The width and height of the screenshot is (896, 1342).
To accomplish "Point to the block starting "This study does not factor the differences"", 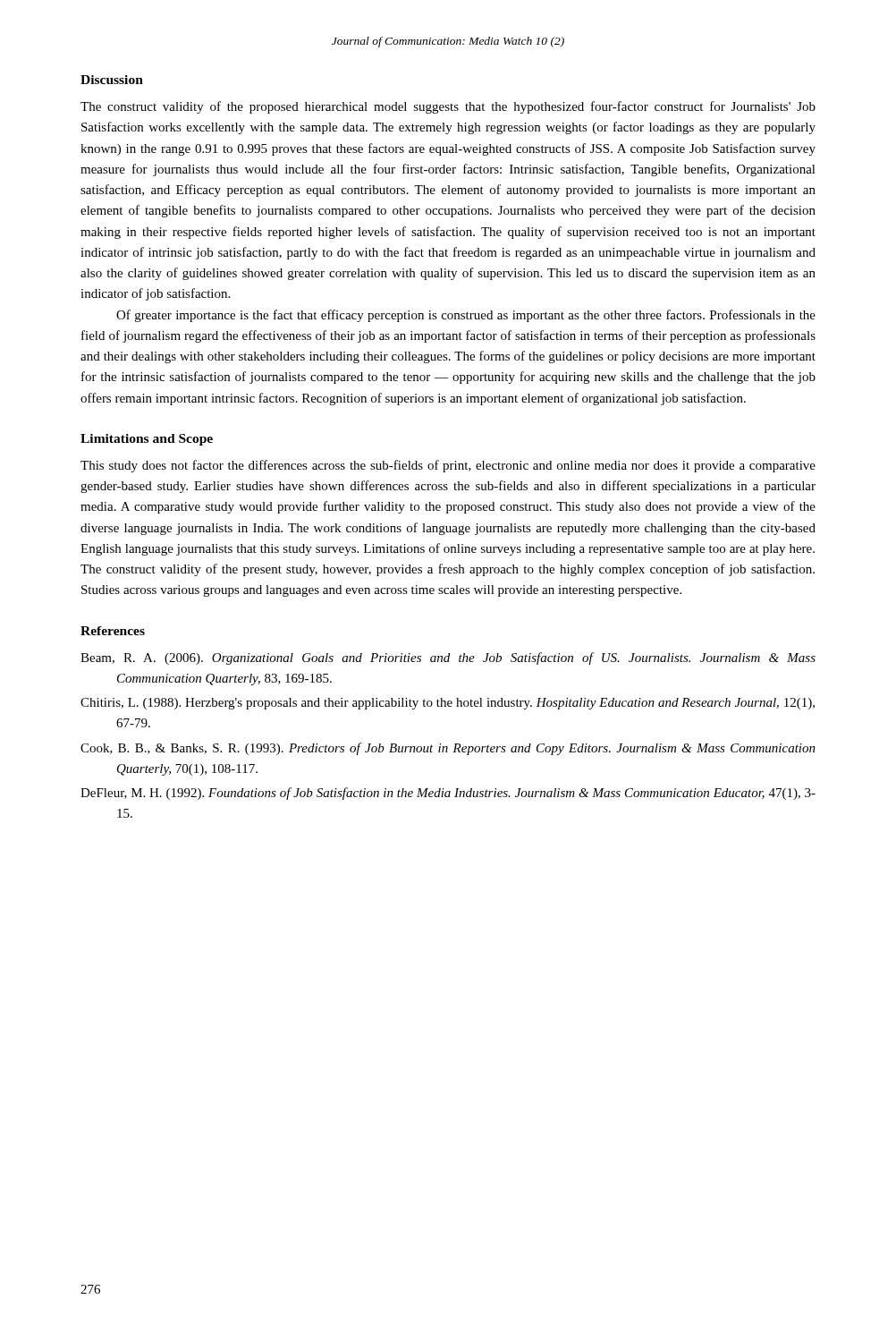I will 448,528.
